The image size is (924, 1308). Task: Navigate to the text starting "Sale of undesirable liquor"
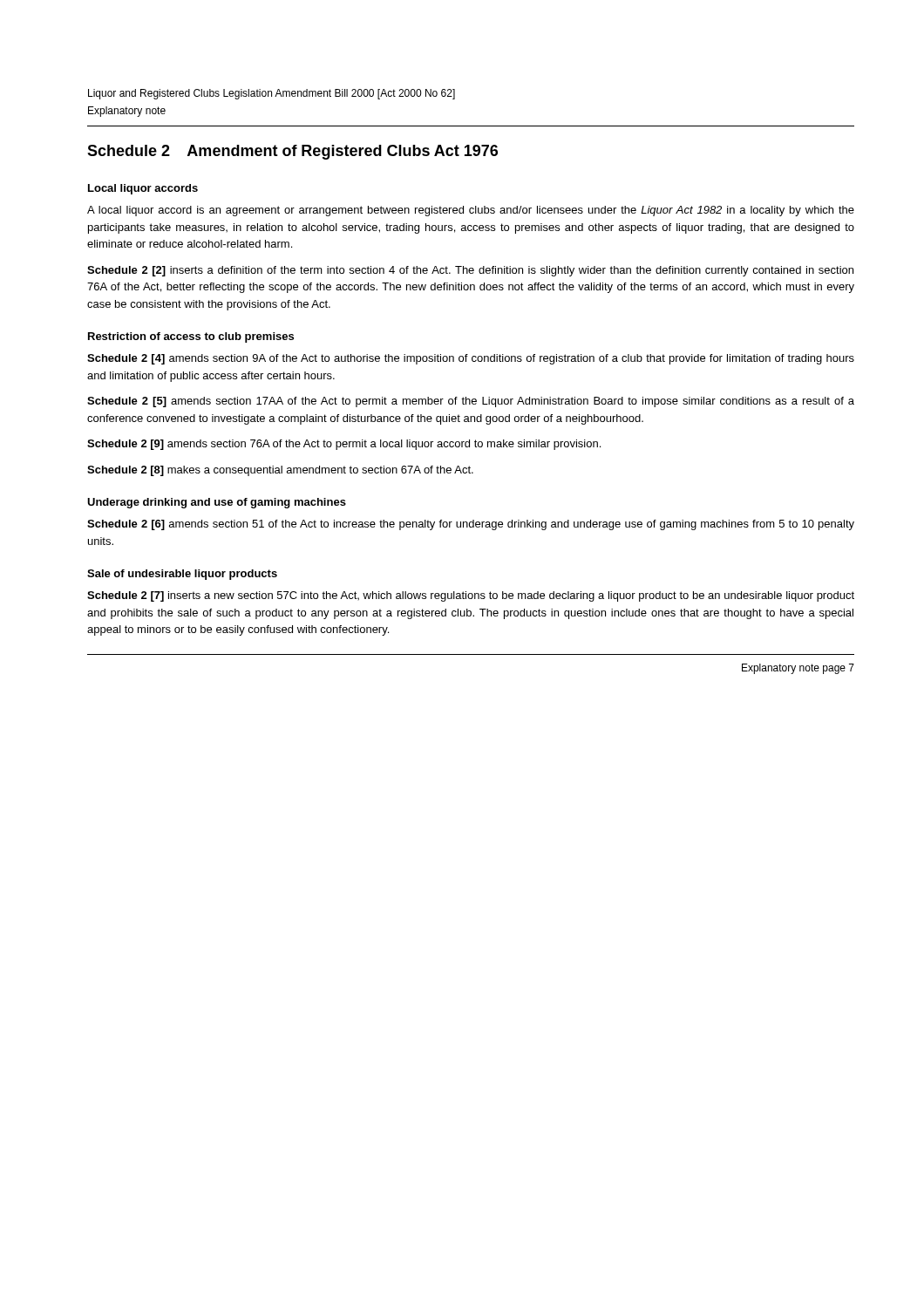[182, 573]
